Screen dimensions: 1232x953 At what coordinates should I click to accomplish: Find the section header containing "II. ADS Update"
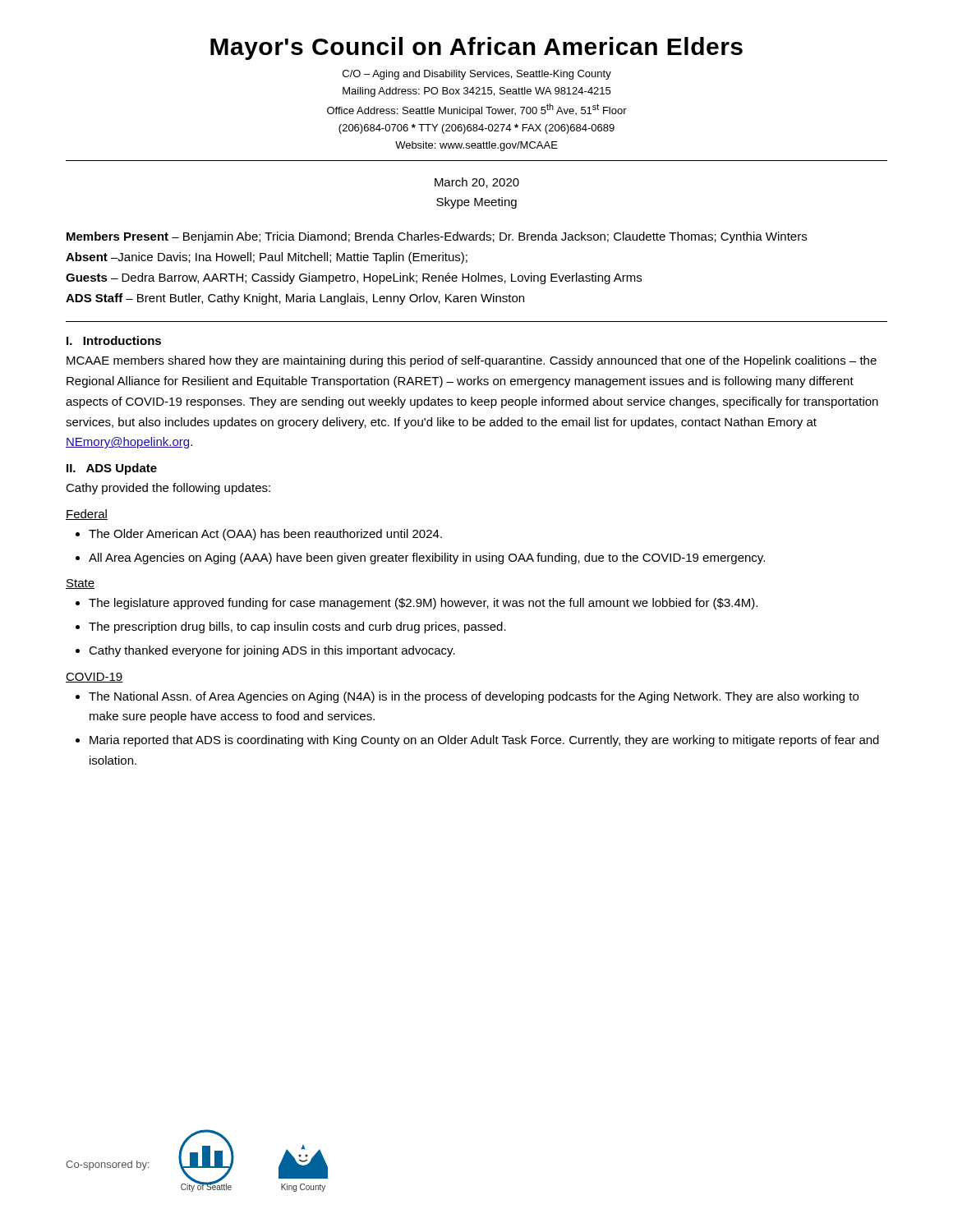click(111, 468)
